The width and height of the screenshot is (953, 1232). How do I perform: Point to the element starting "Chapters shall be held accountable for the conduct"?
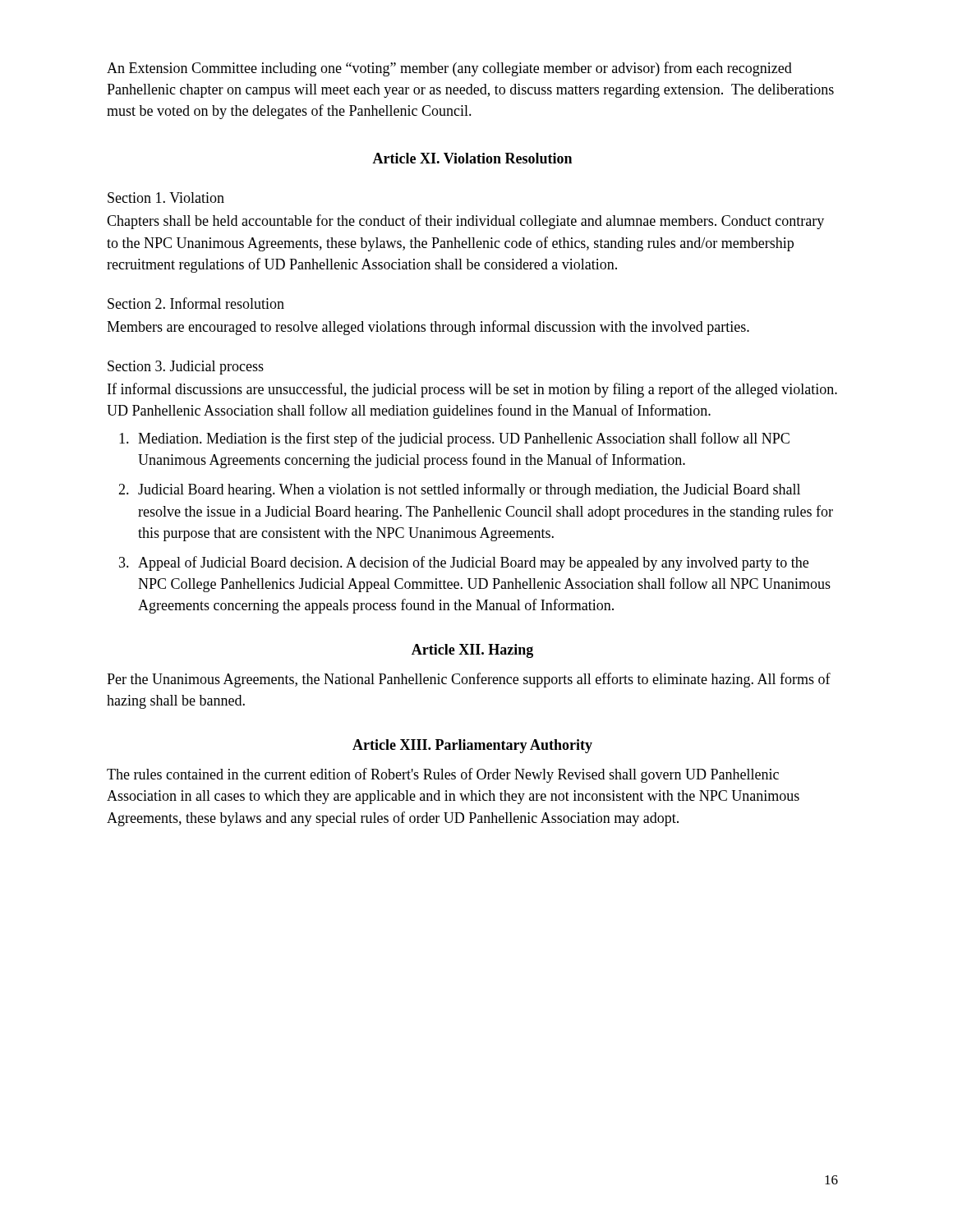(x=465, y=243)
